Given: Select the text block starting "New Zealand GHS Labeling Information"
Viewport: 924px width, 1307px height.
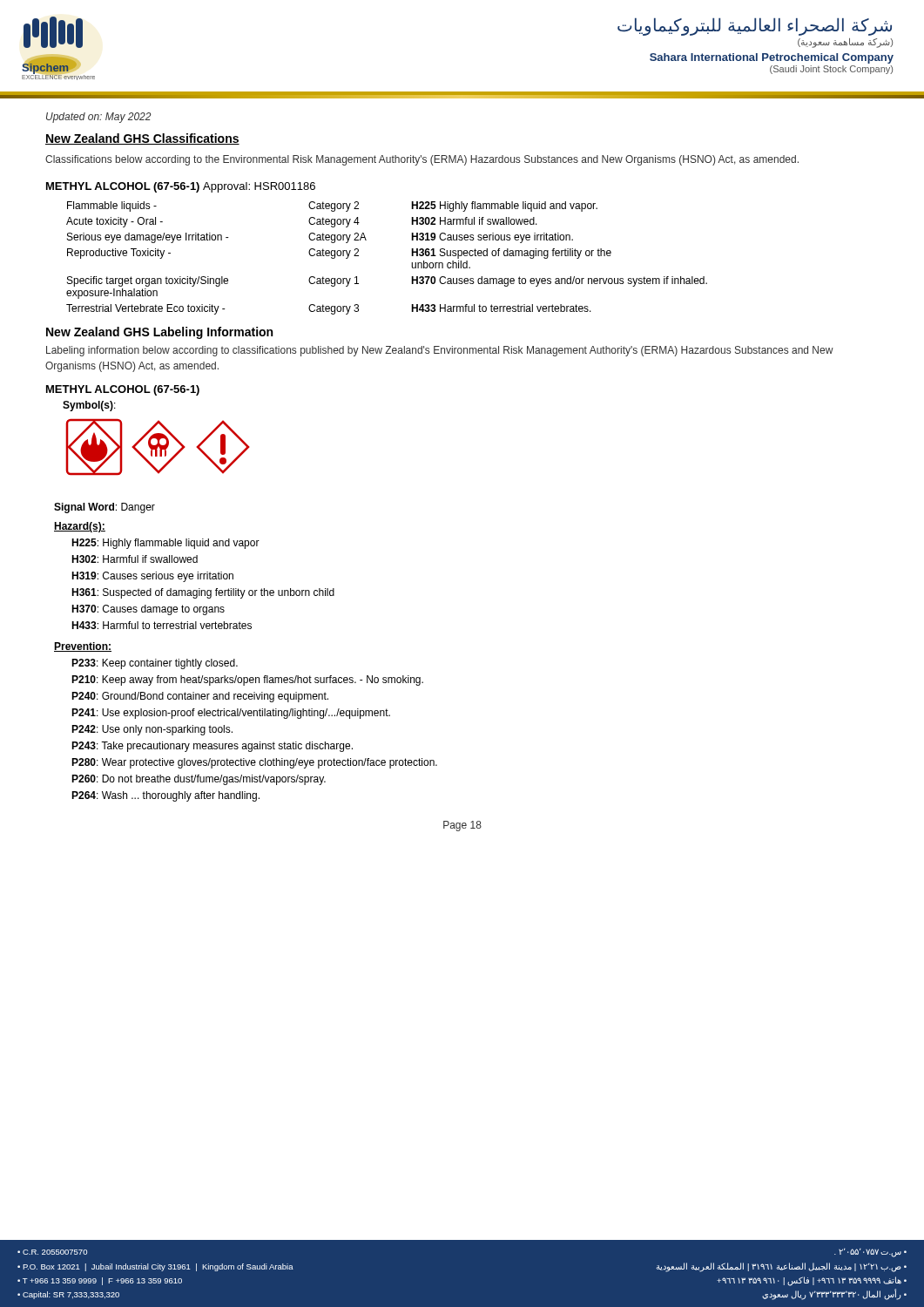Looking at the screenshot, I should tap(159, 332).
